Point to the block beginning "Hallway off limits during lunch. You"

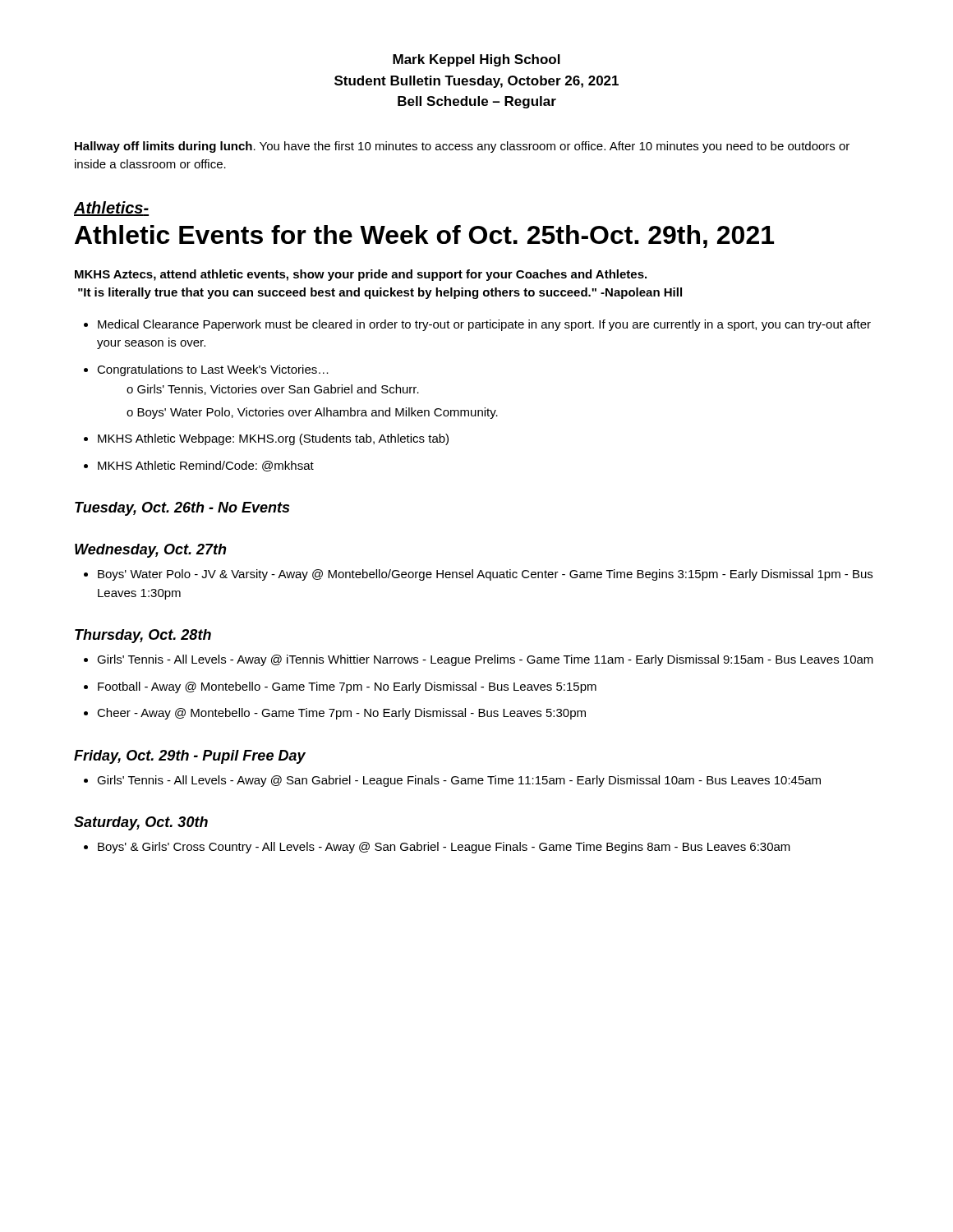(x=462, y=155)
